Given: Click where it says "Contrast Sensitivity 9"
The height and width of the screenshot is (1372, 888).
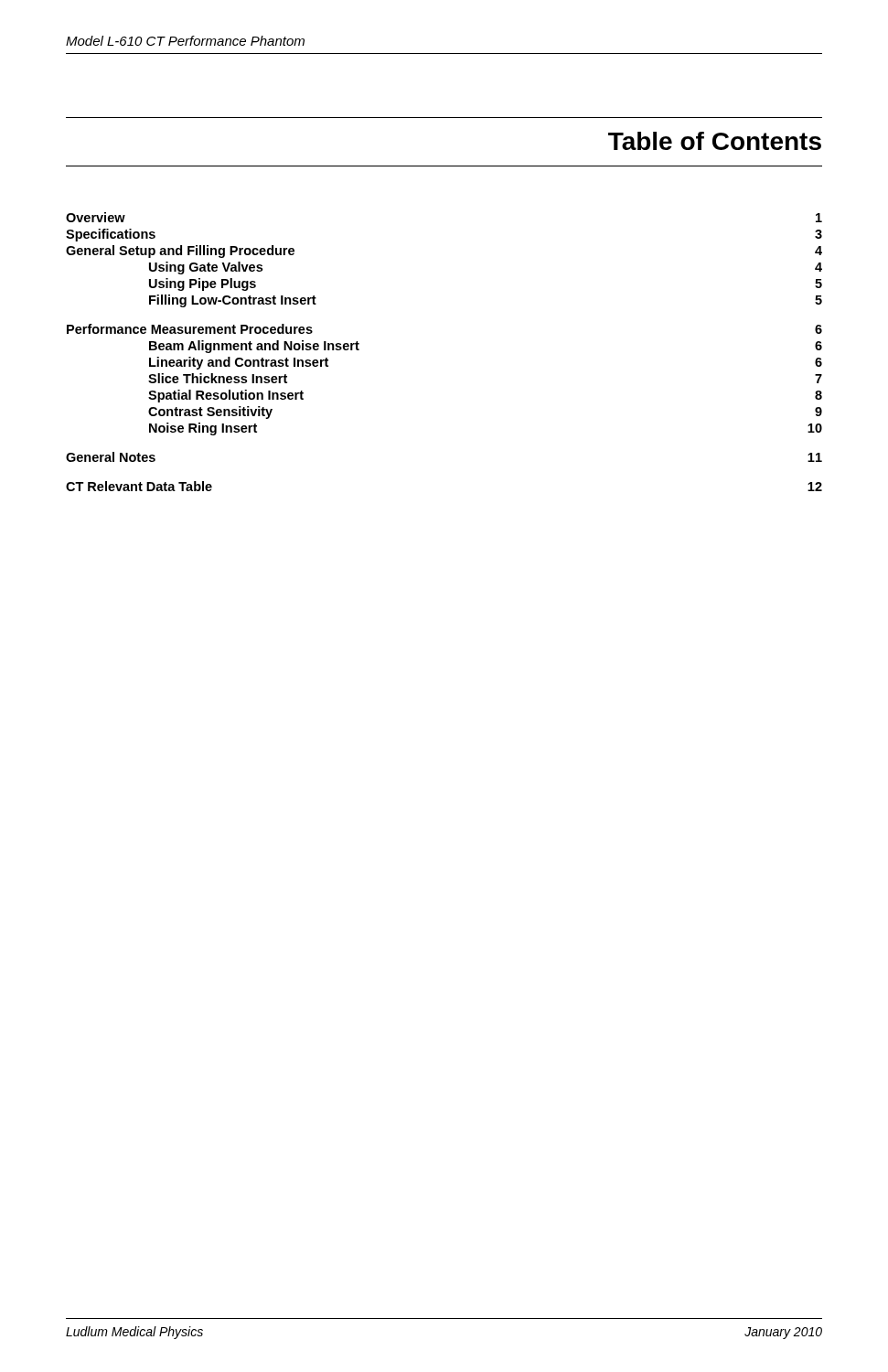Looking at the screenshot, I should pos(211,412).
